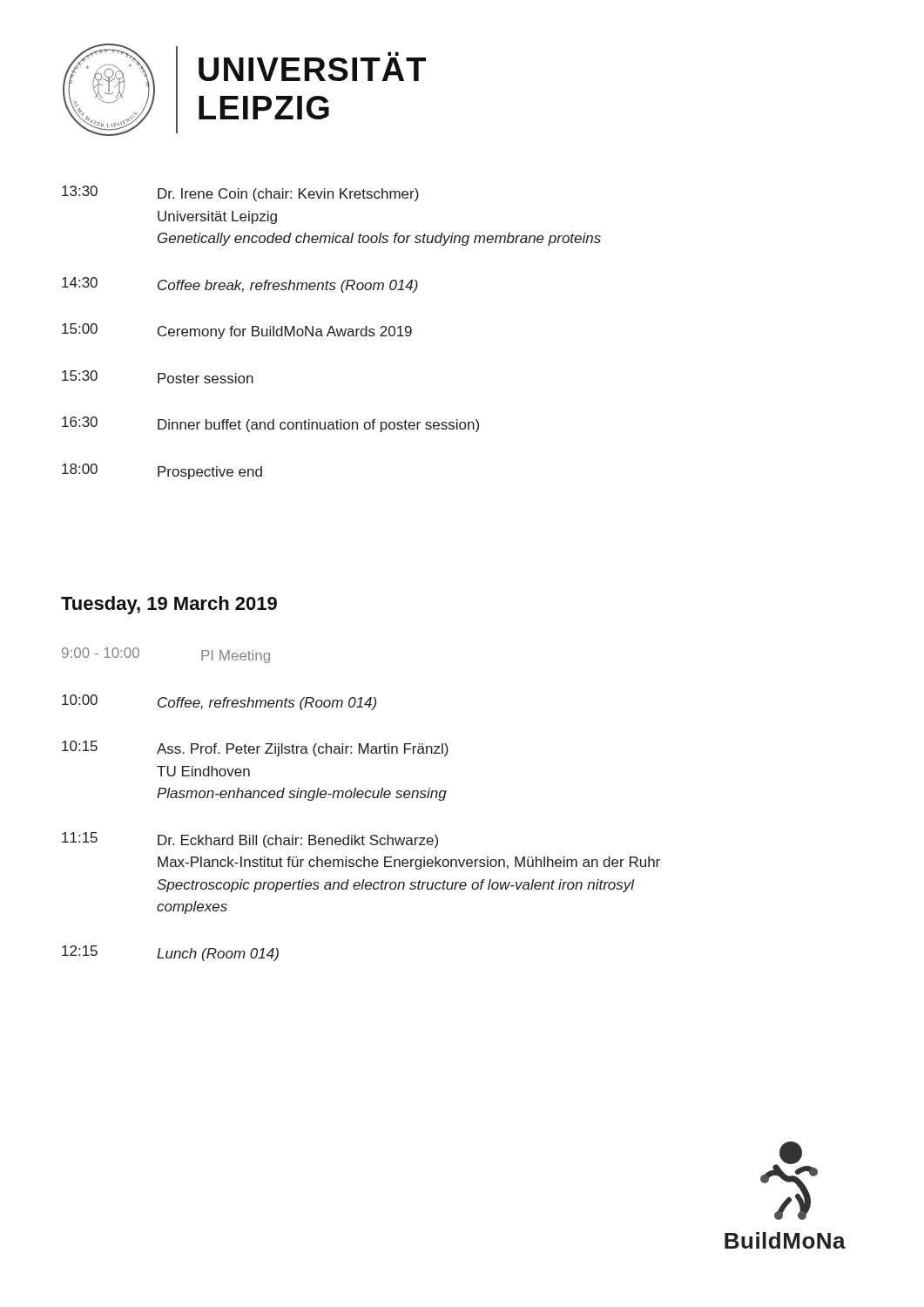The height and width of the screenshot is (1307, 924).
Task: Locate the text block starting "14:30 Coffee break, refreshments (Room 014)"
Action: click(240, 285)
